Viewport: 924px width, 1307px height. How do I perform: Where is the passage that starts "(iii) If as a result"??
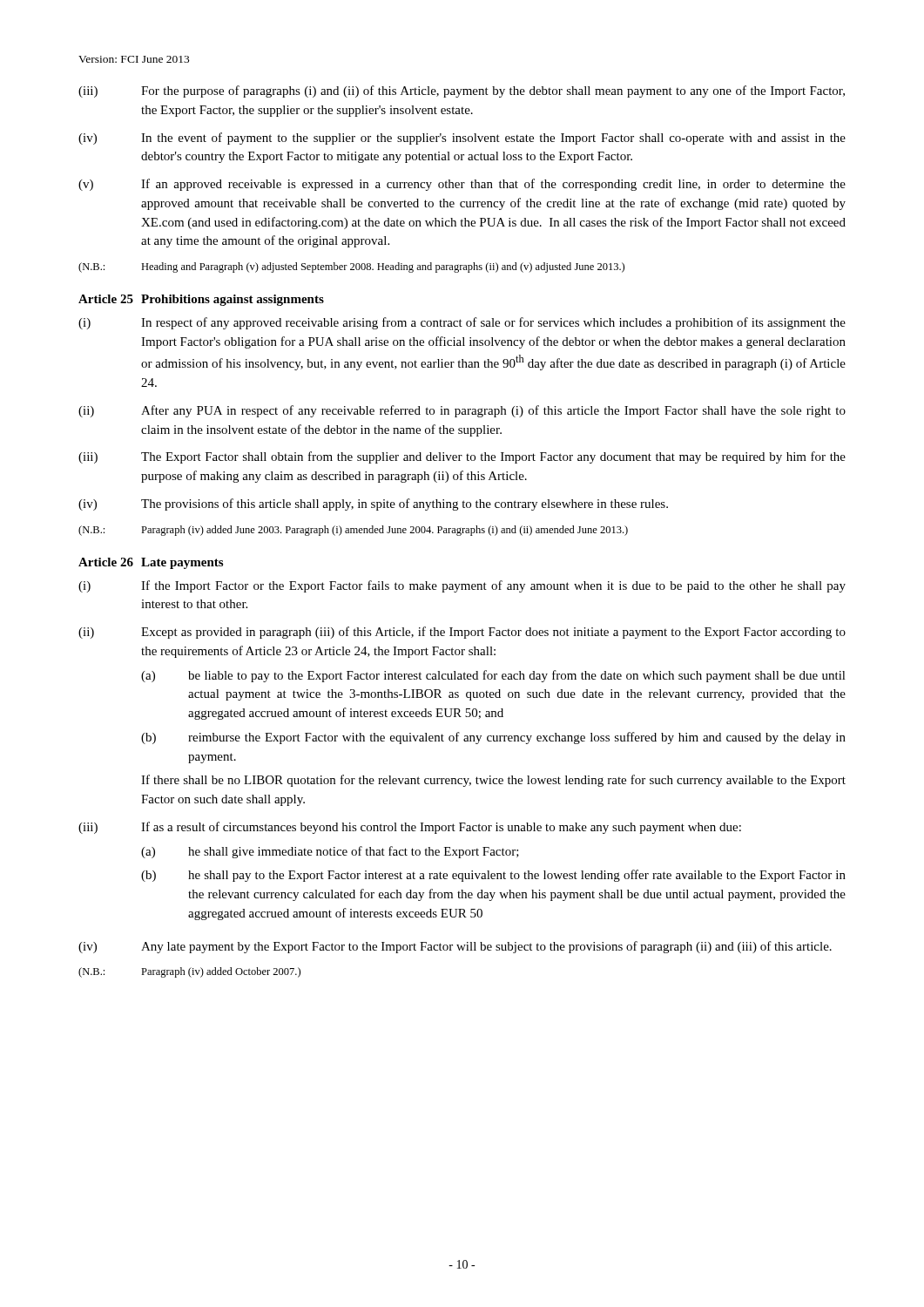(x=462, y=873)
